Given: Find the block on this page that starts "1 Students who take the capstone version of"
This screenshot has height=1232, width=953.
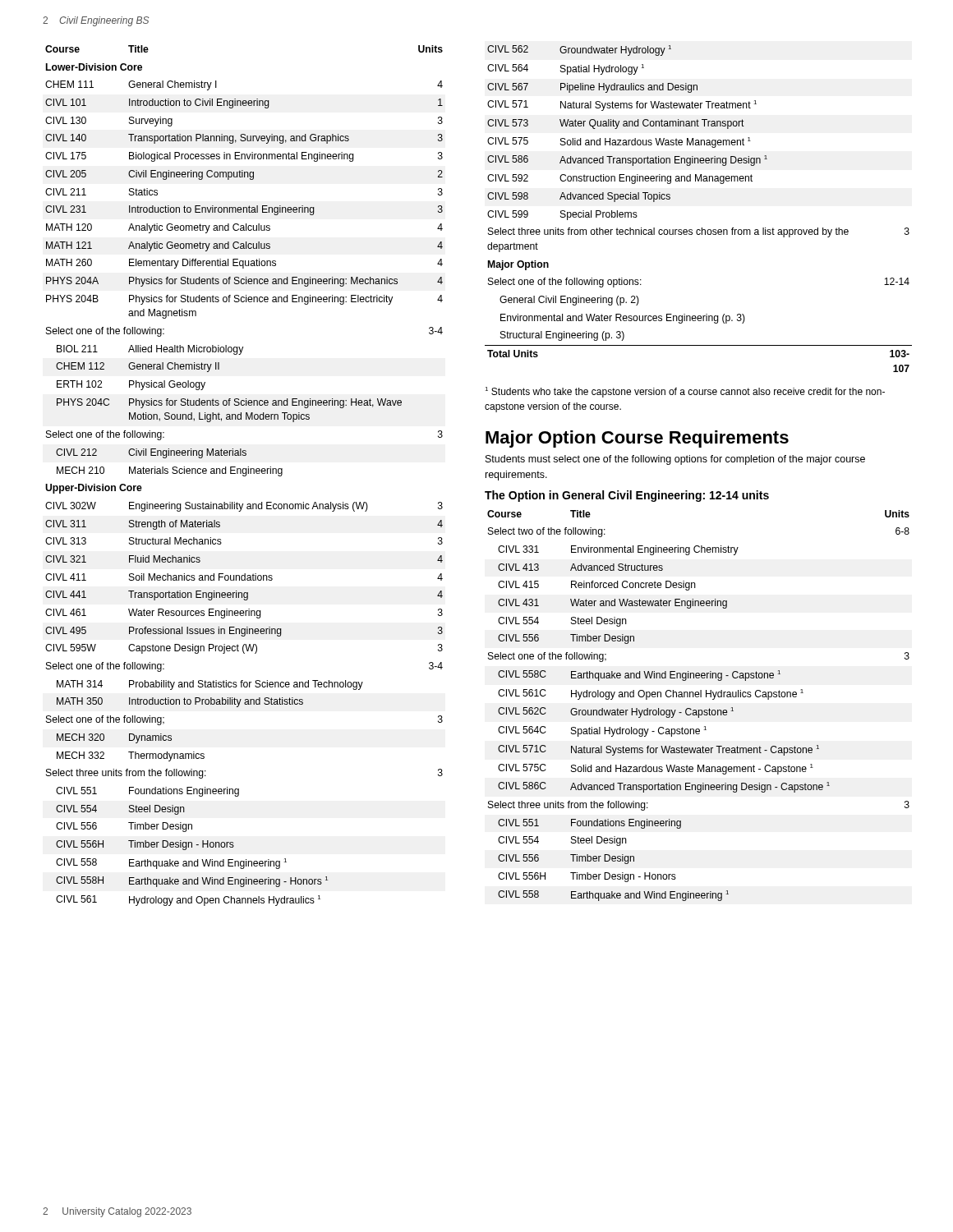Looking at the screenshot, I should [x=685, y=399].
